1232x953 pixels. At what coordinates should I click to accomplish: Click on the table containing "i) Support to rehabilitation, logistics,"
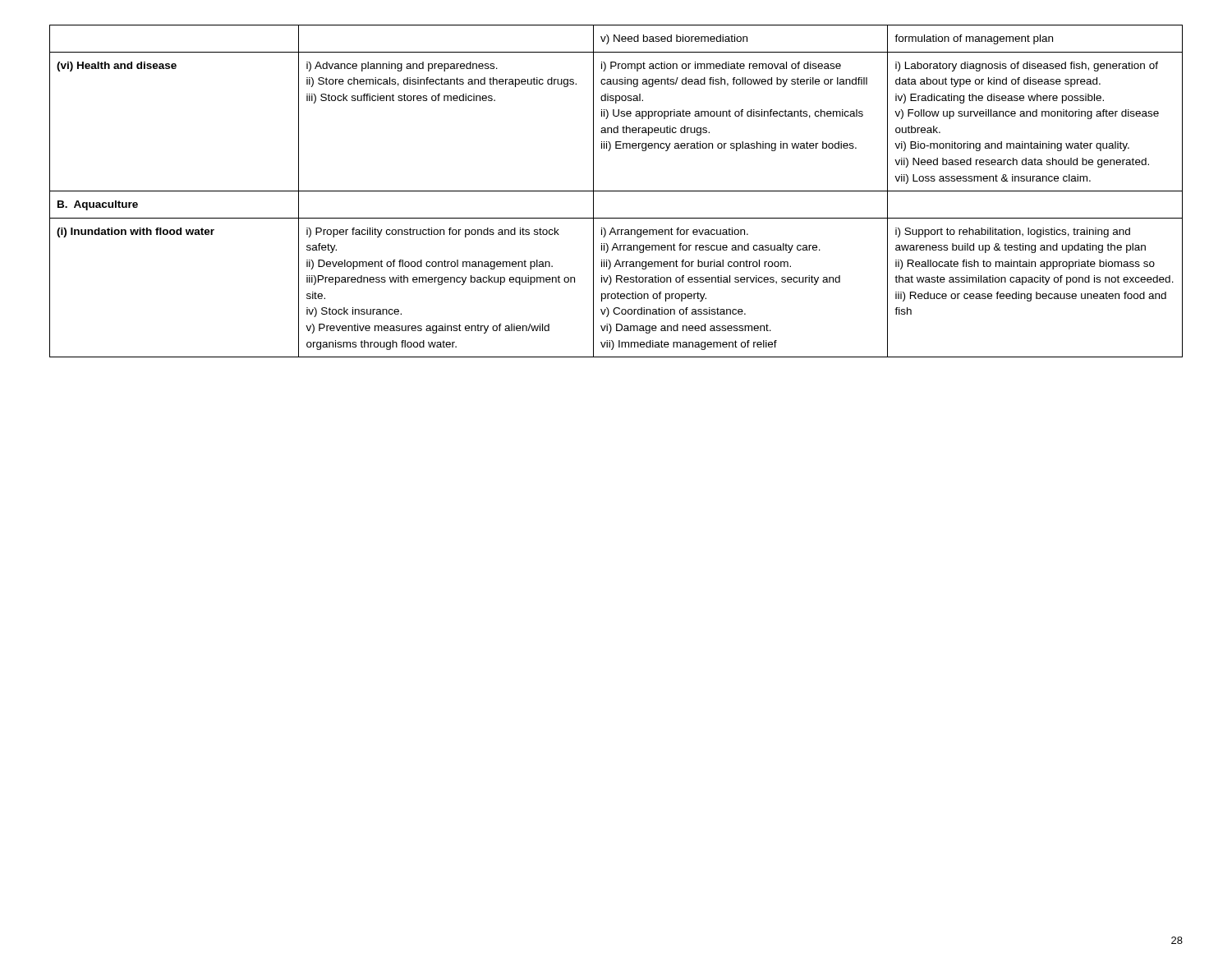(616, 191)
